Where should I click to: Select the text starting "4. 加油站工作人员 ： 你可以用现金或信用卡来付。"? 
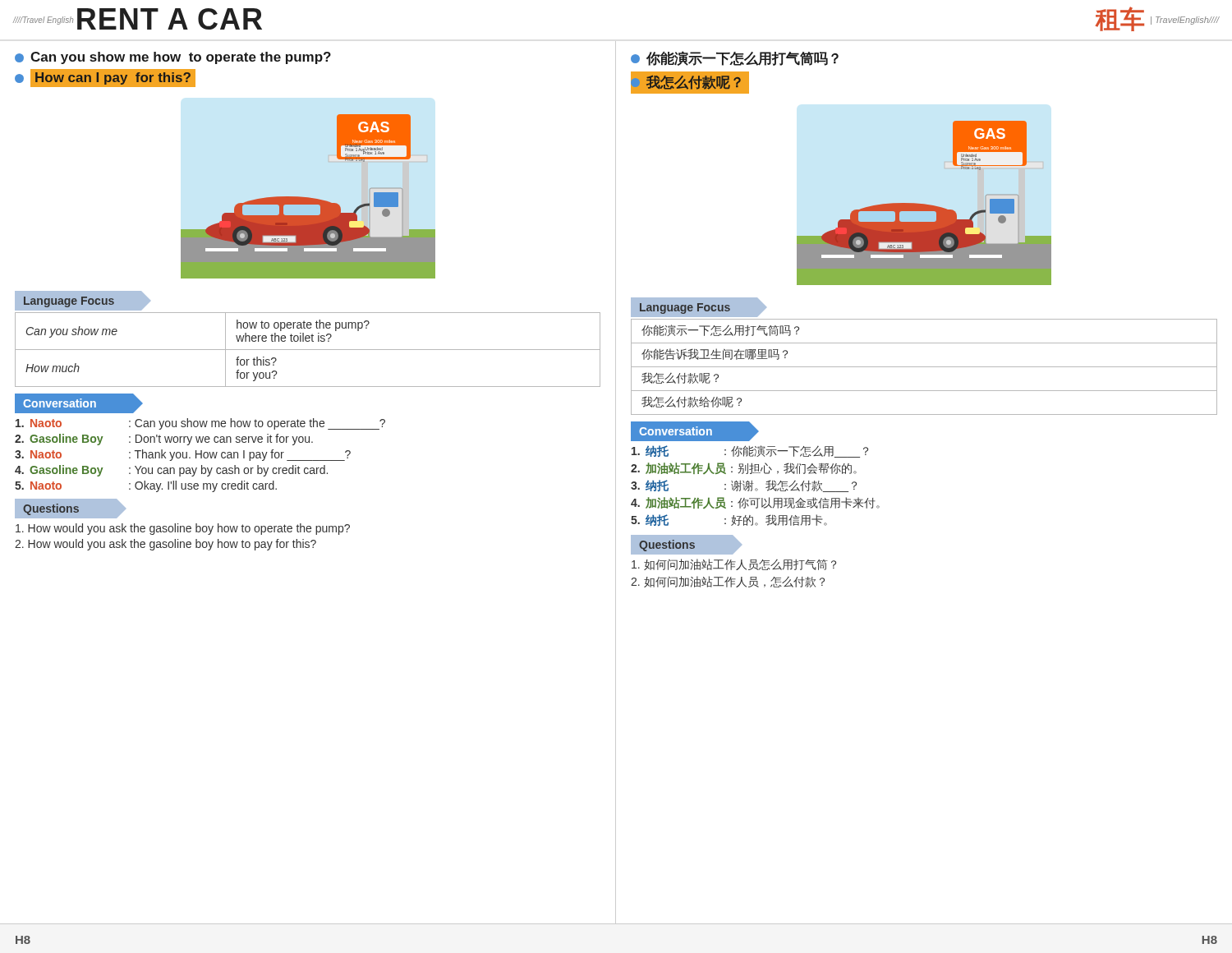tap(759, 504)
